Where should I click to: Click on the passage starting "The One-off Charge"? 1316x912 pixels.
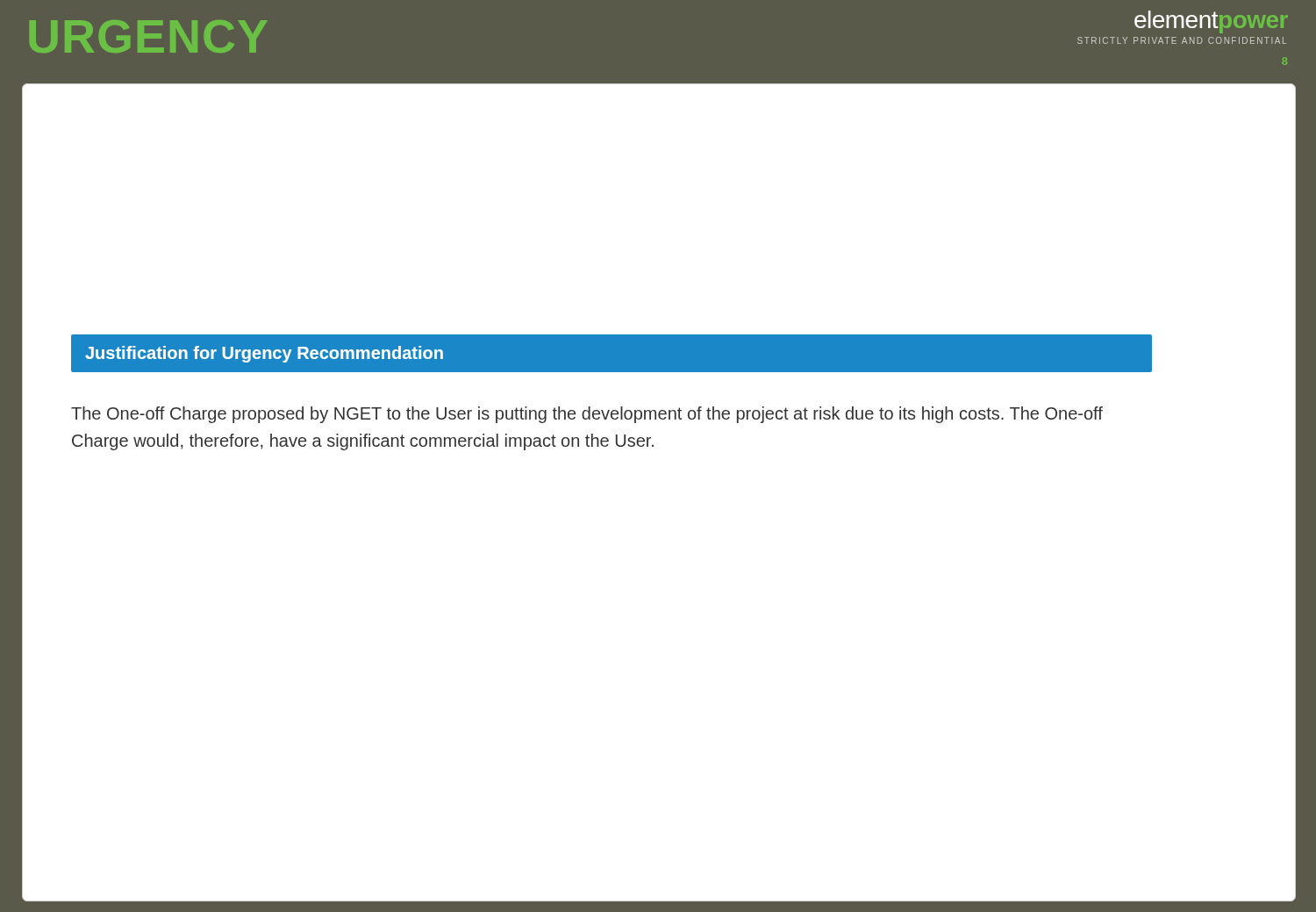[587, 427]
